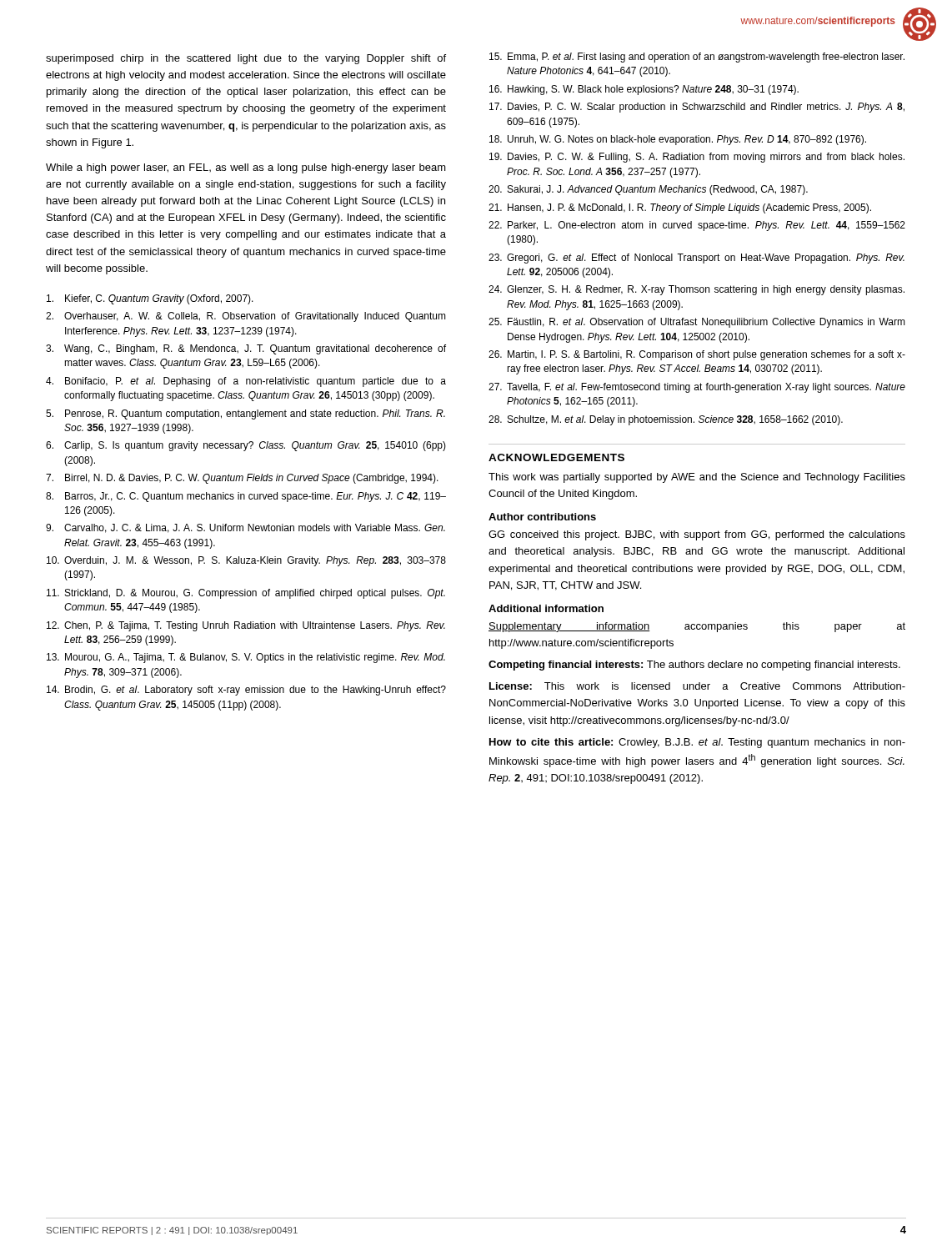
Task: Click the passage that begins "11.Strickland, D. &"
Action: point(246,601)
